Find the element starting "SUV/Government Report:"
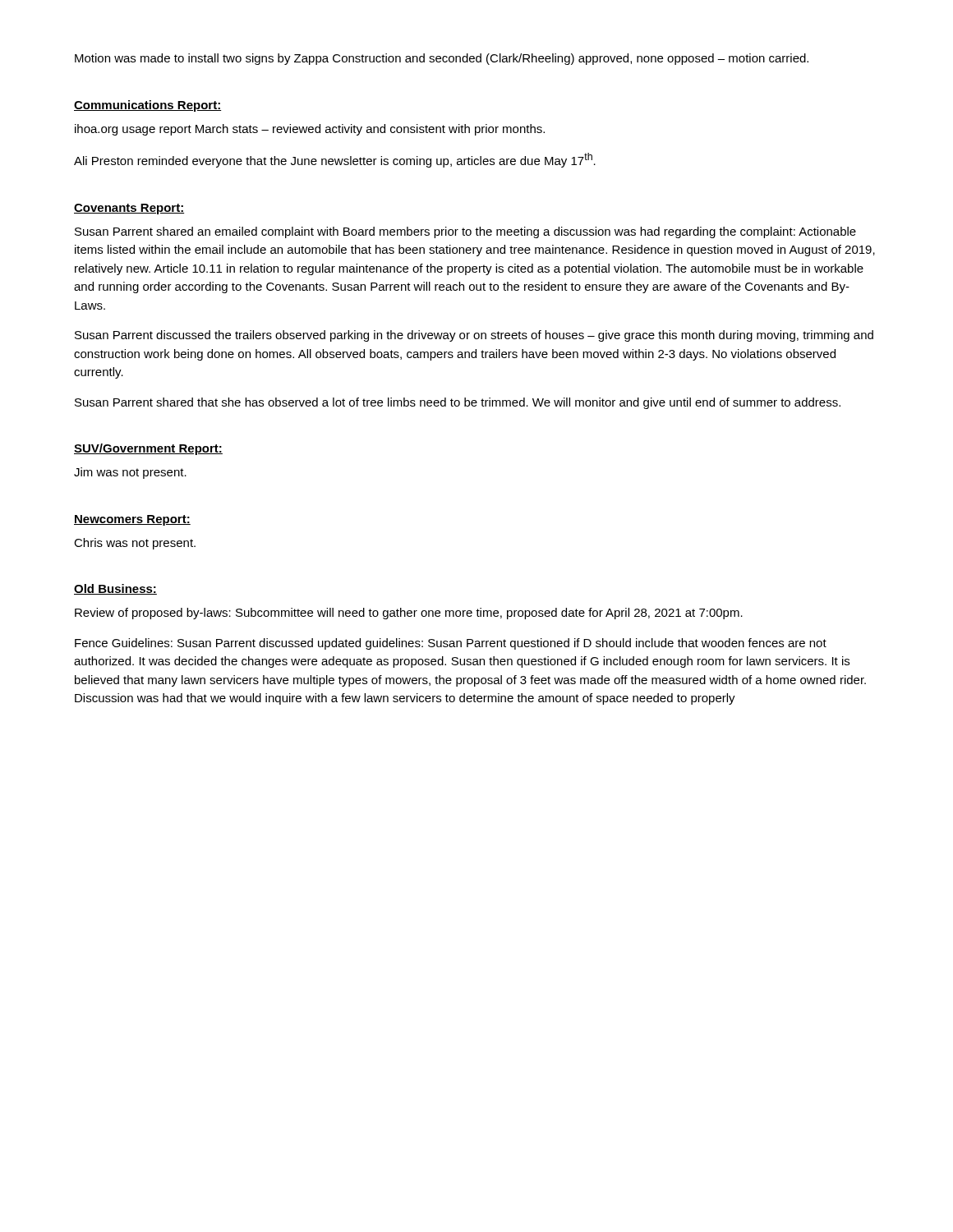Image resolution: width=953 pixels, height=1232 pixels. click(x=148, y=448)
